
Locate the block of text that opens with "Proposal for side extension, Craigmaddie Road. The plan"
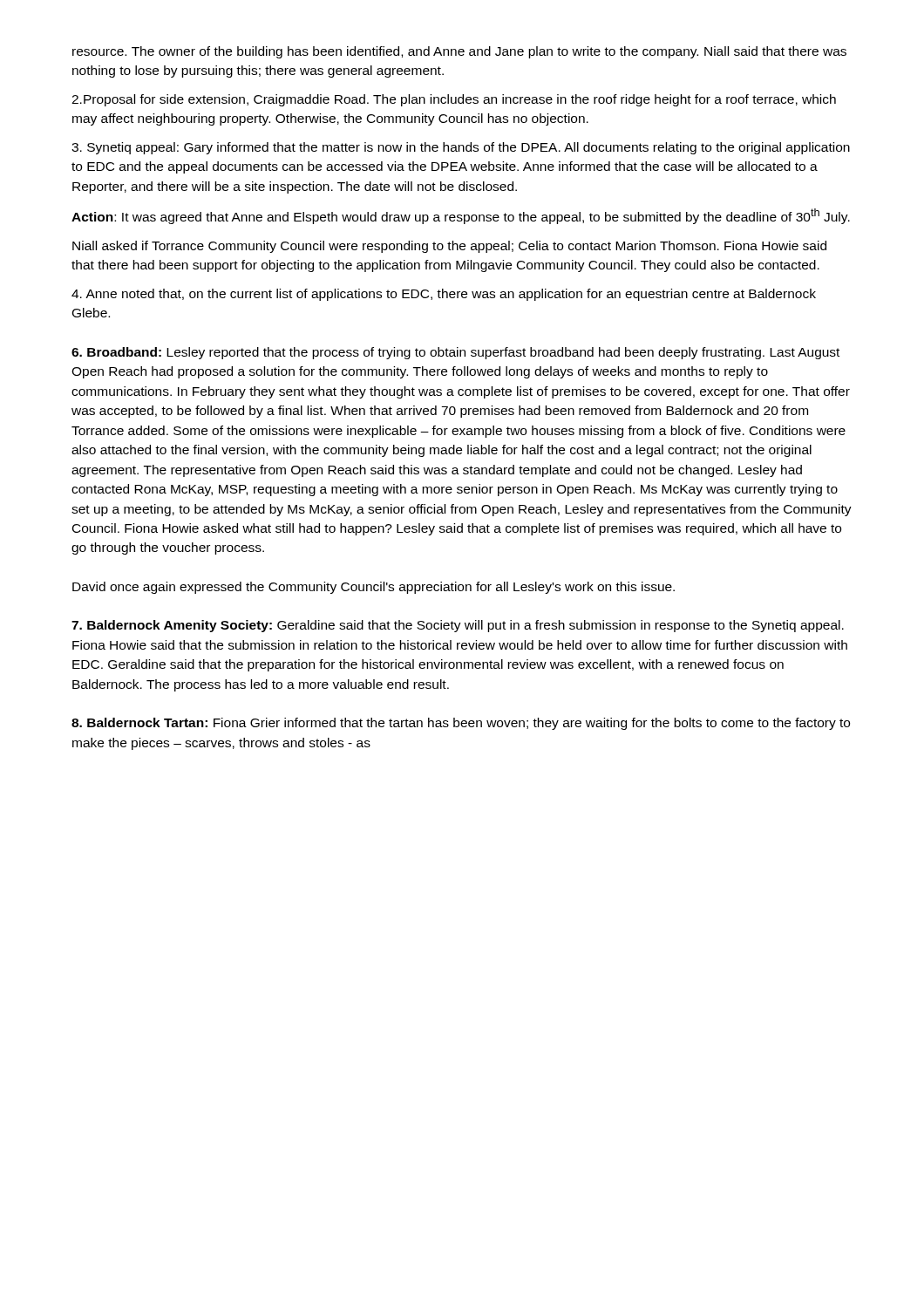[454, 109]
